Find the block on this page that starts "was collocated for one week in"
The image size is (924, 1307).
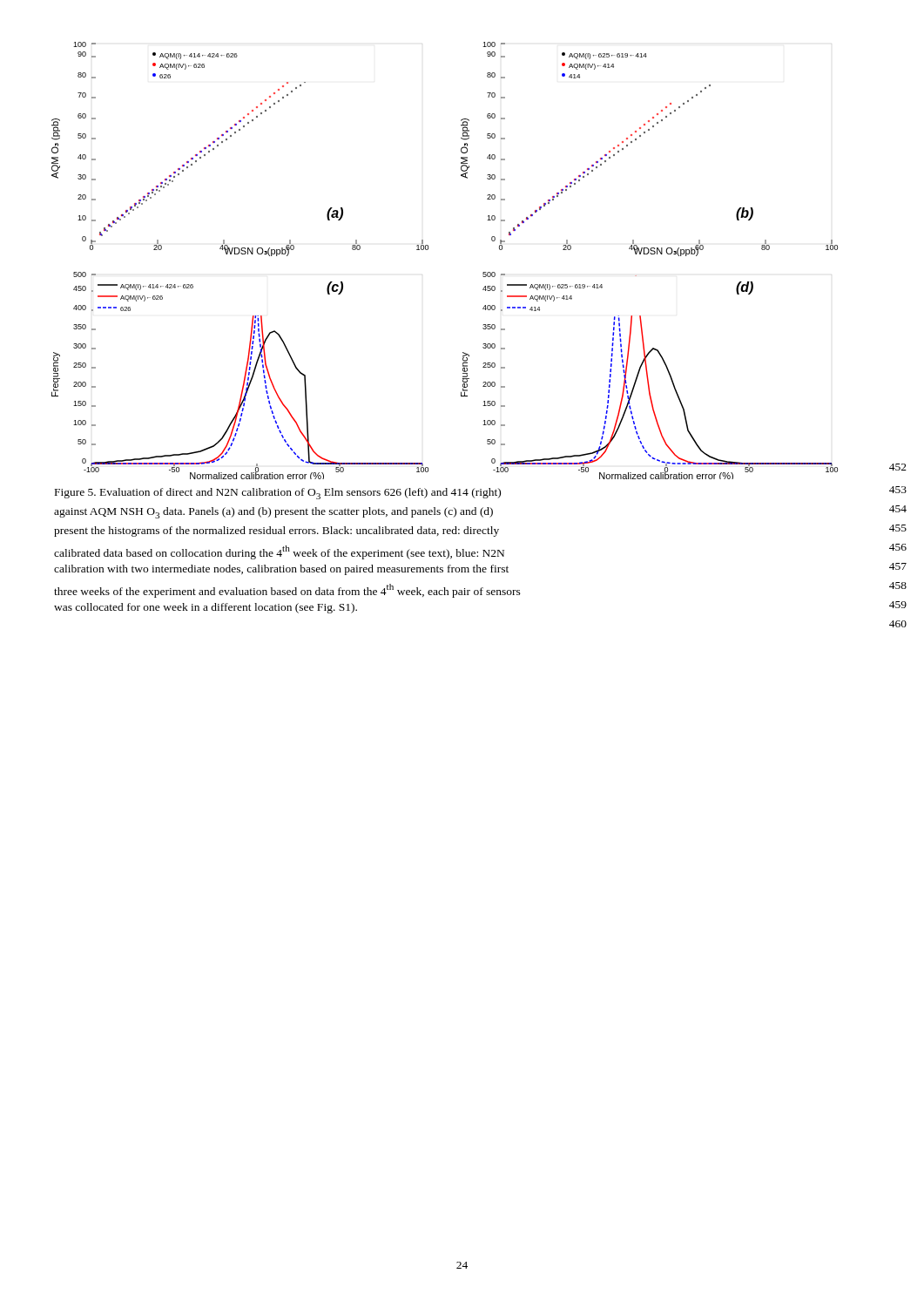[x=206, y=608]
